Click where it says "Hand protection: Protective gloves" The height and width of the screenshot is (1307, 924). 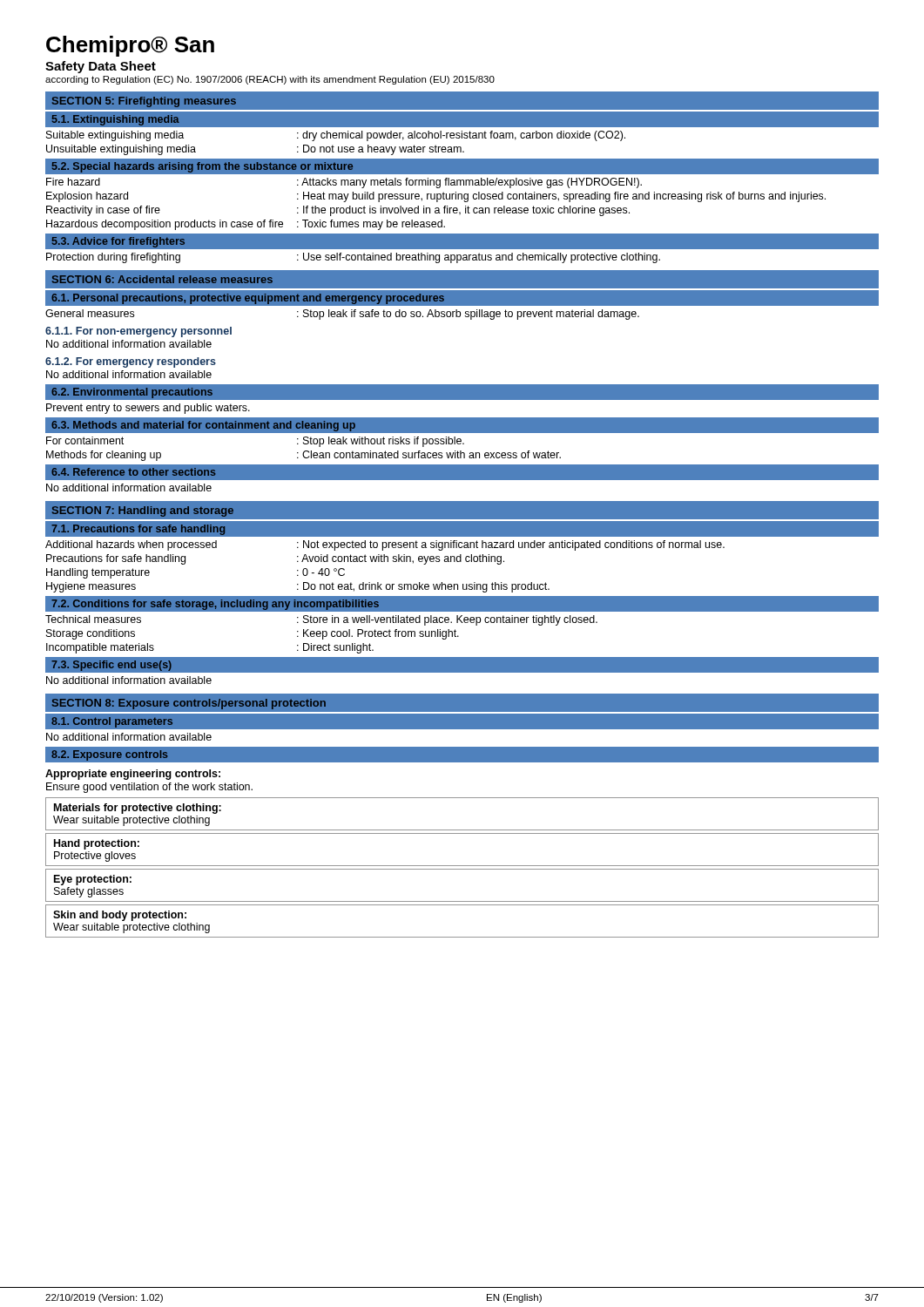[462, 850]
